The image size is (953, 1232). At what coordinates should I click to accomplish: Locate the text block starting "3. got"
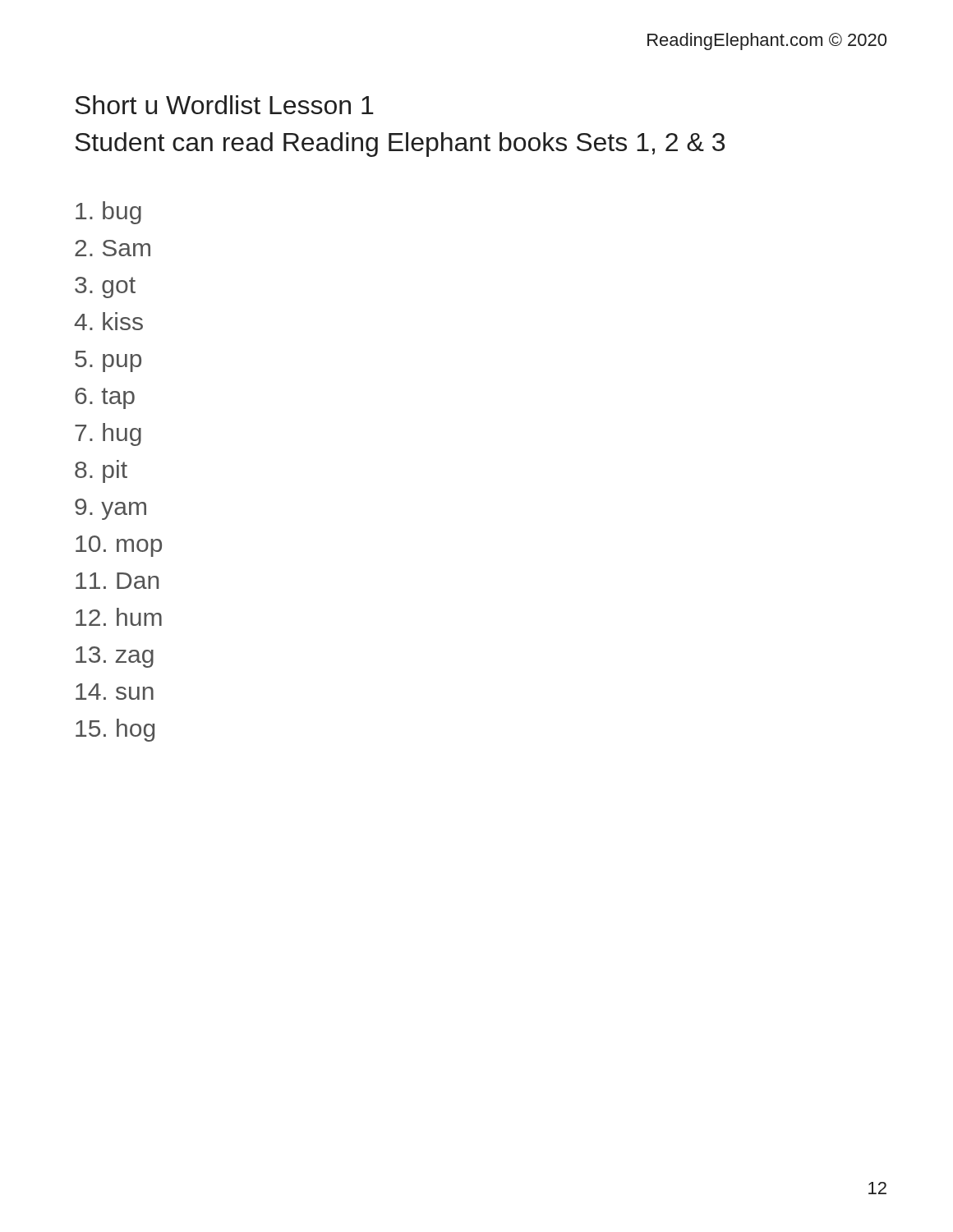[x=105, y=285]
